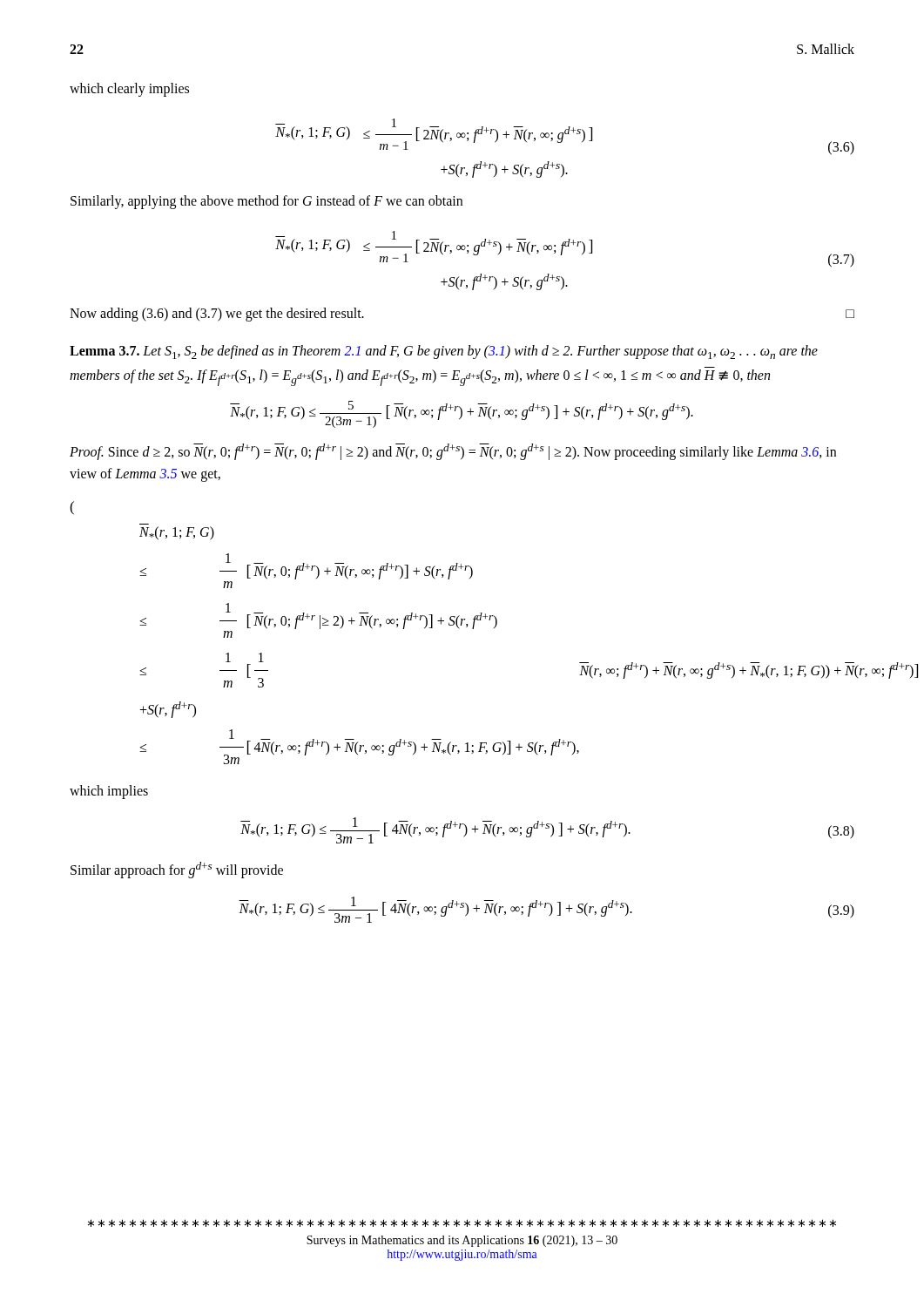
Task: Locate the region starting "N*(r, 1; F, G) ≤ 5"
Action: (x=462, y=413)
